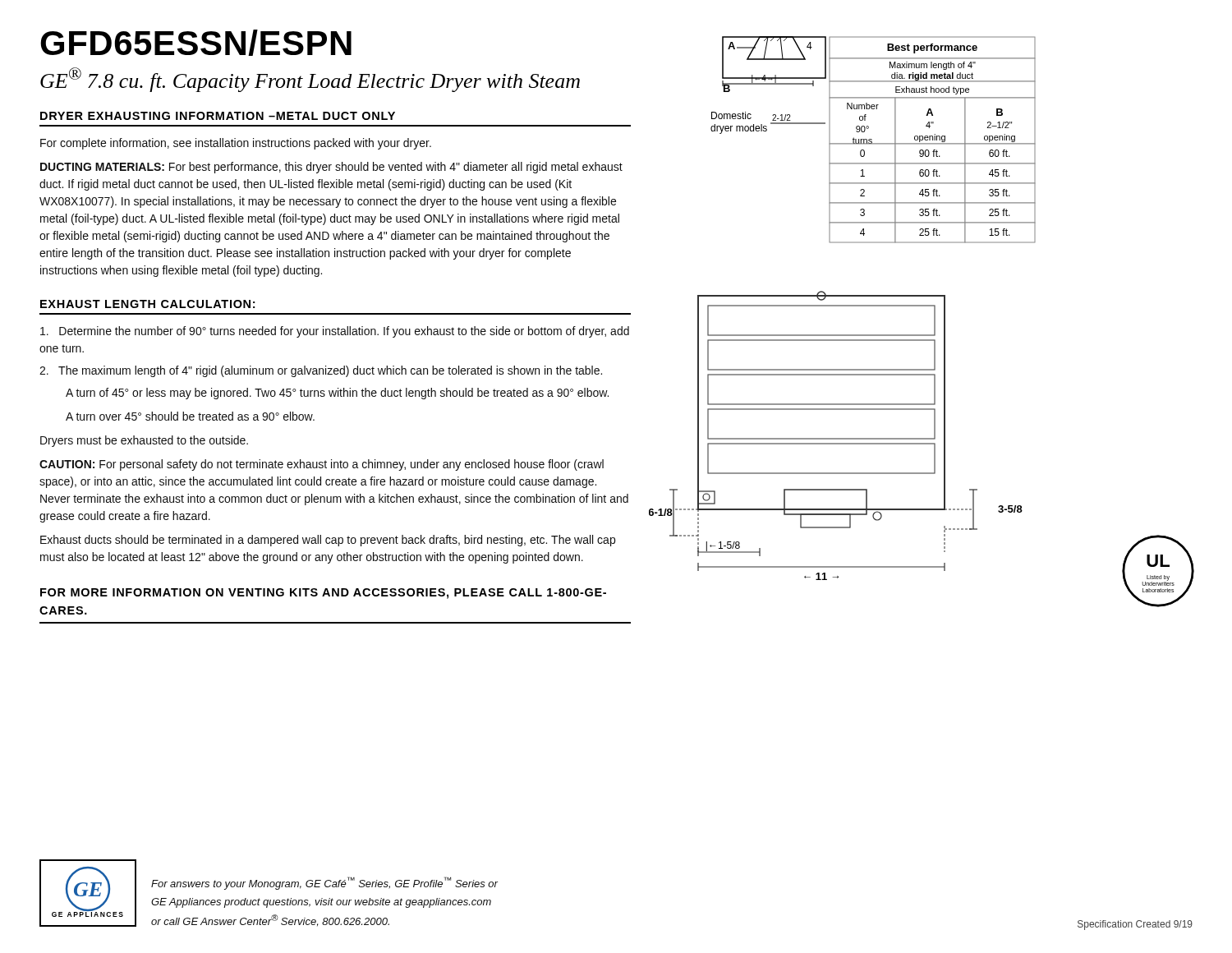Viewport: 1232px width, 953px height.
Task: Find the text block containing "A turn of 45°"
Action: coord(338,393)
